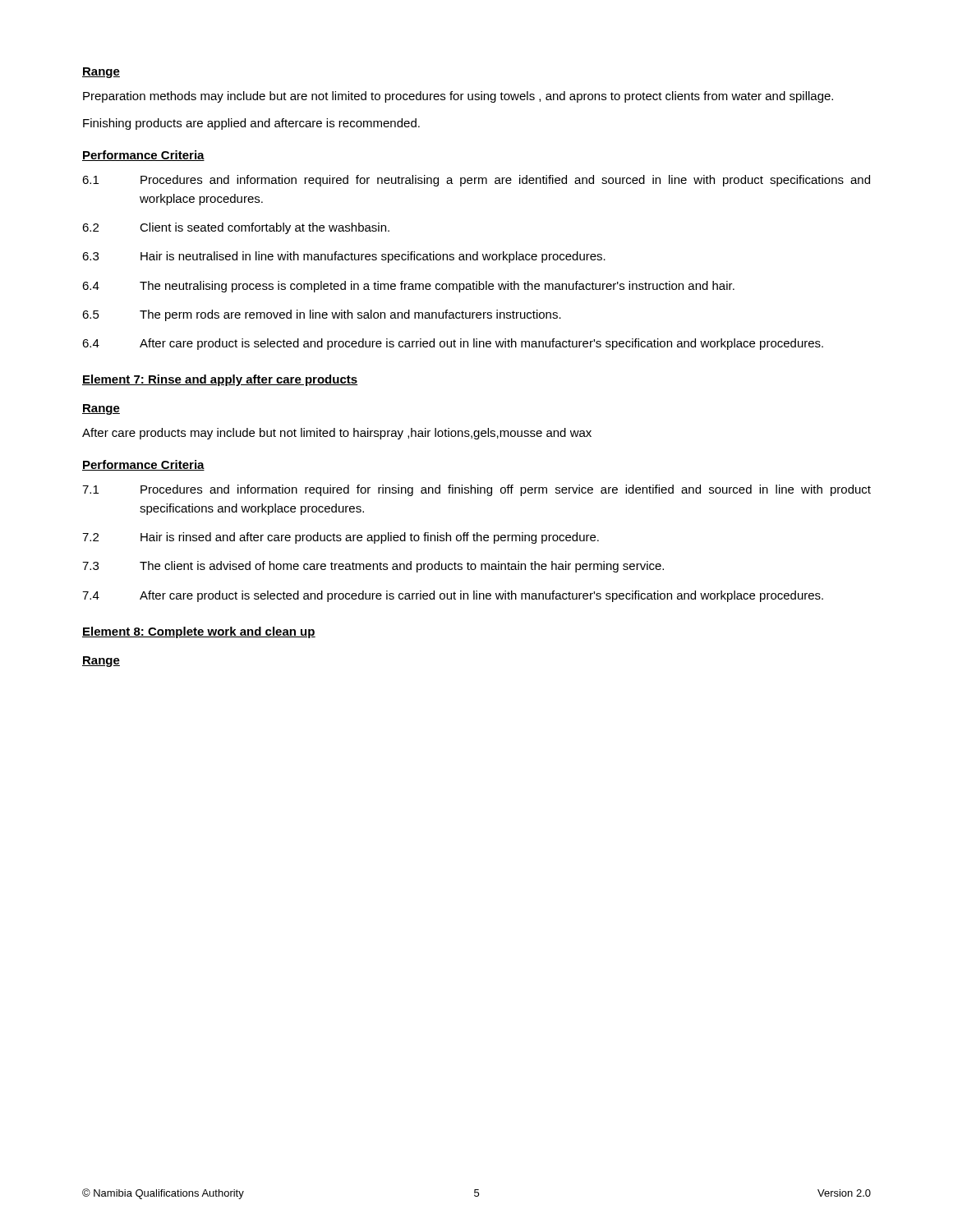Viewport: 953px width, 1232px height.
Task: Navigate to the element starting "Element 8: Complete work"
Action: point(199,631)
